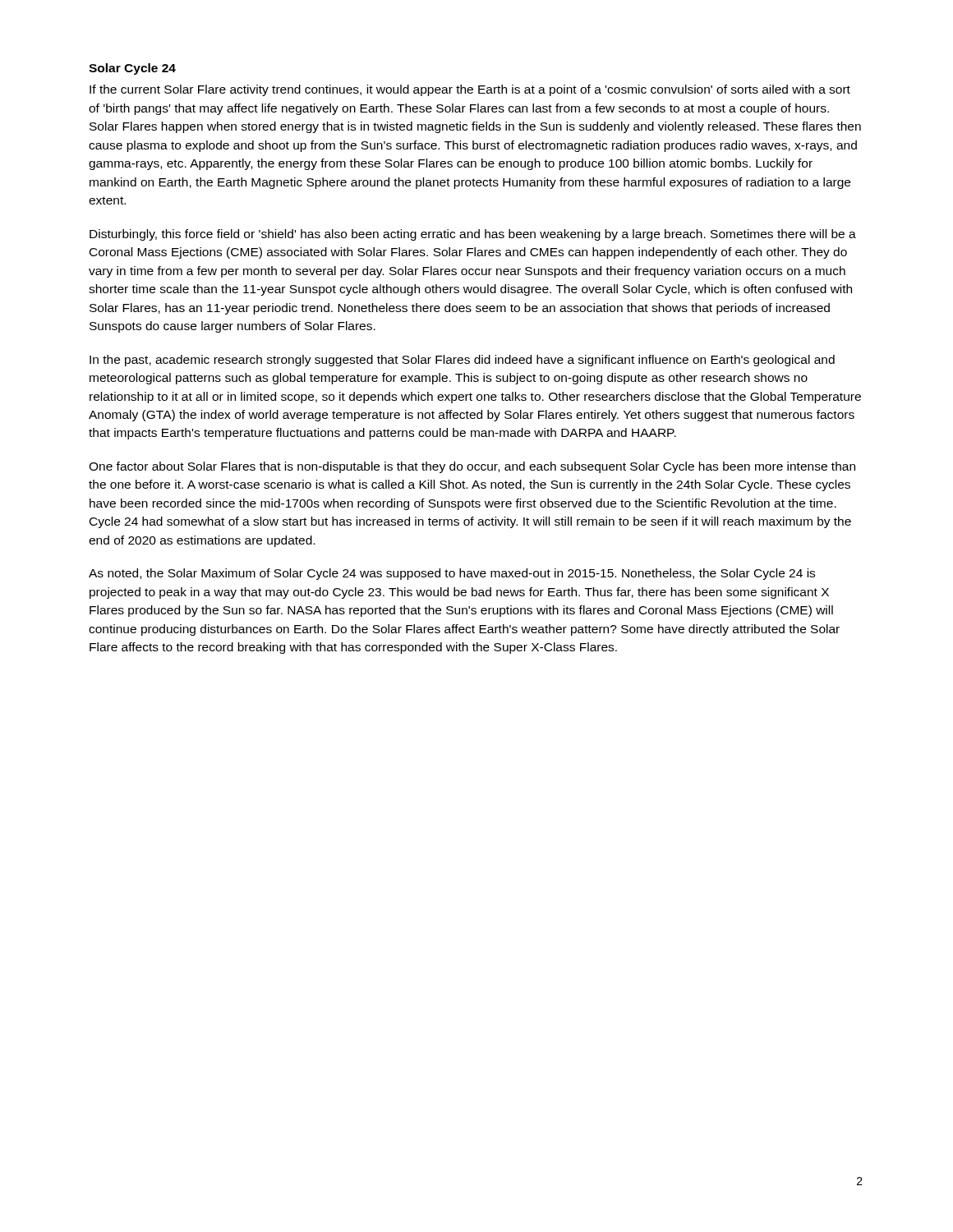Select the text block that reads "As noted, the Solar Maximum"
The image size is (953, 1232).
tap(464, 610)
